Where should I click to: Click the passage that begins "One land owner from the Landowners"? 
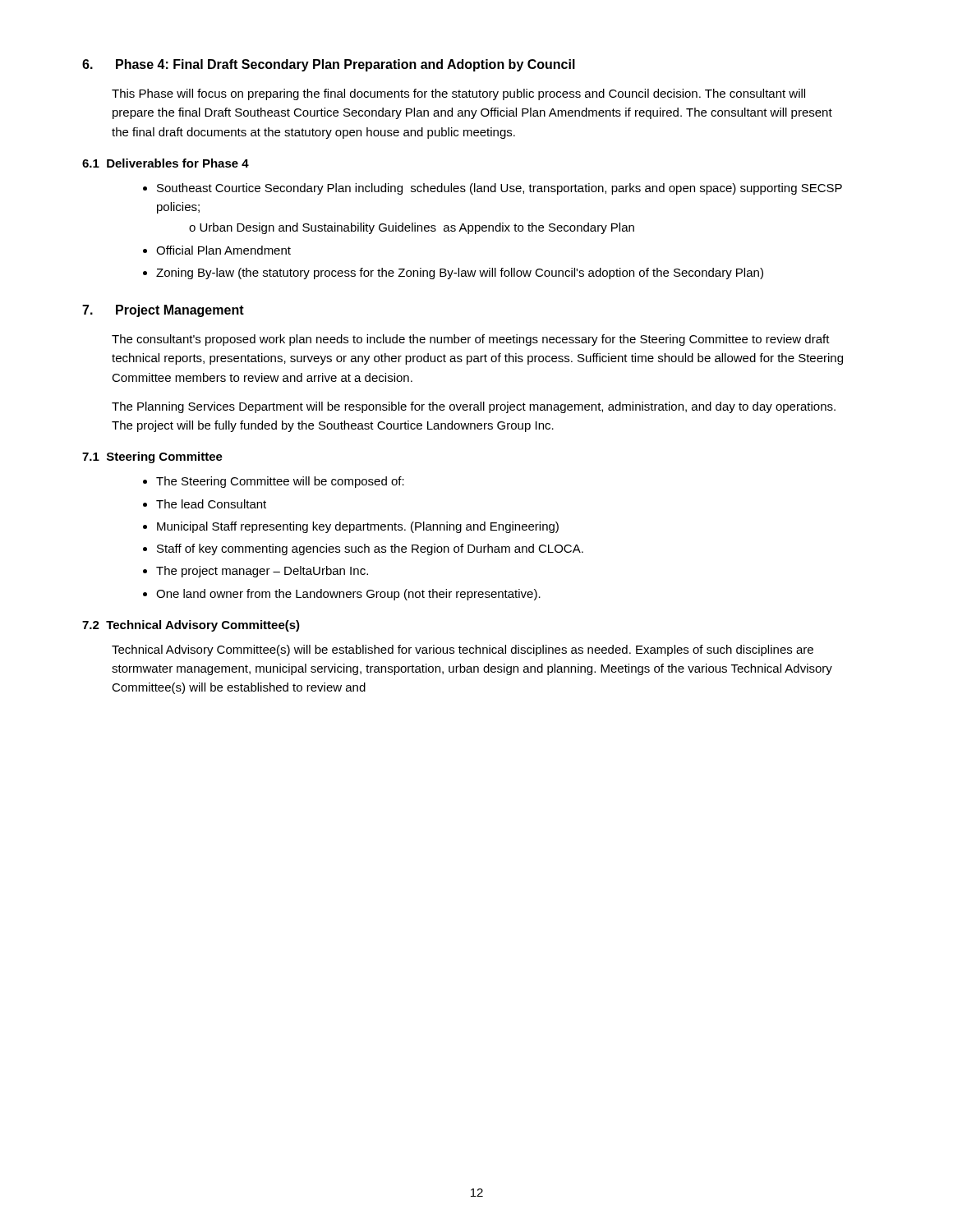pos(349,593)
